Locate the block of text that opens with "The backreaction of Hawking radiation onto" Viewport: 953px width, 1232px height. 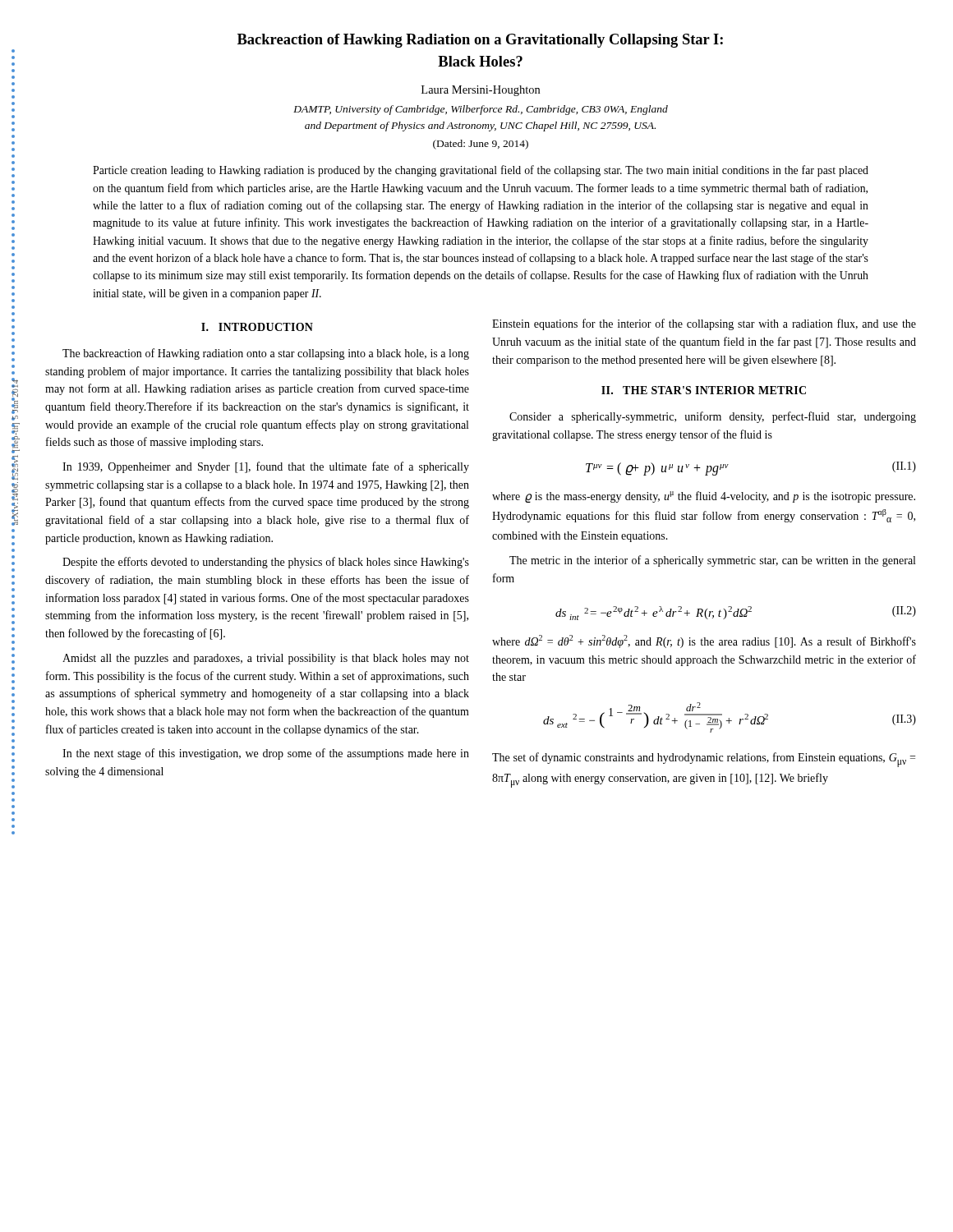point(257,563)
